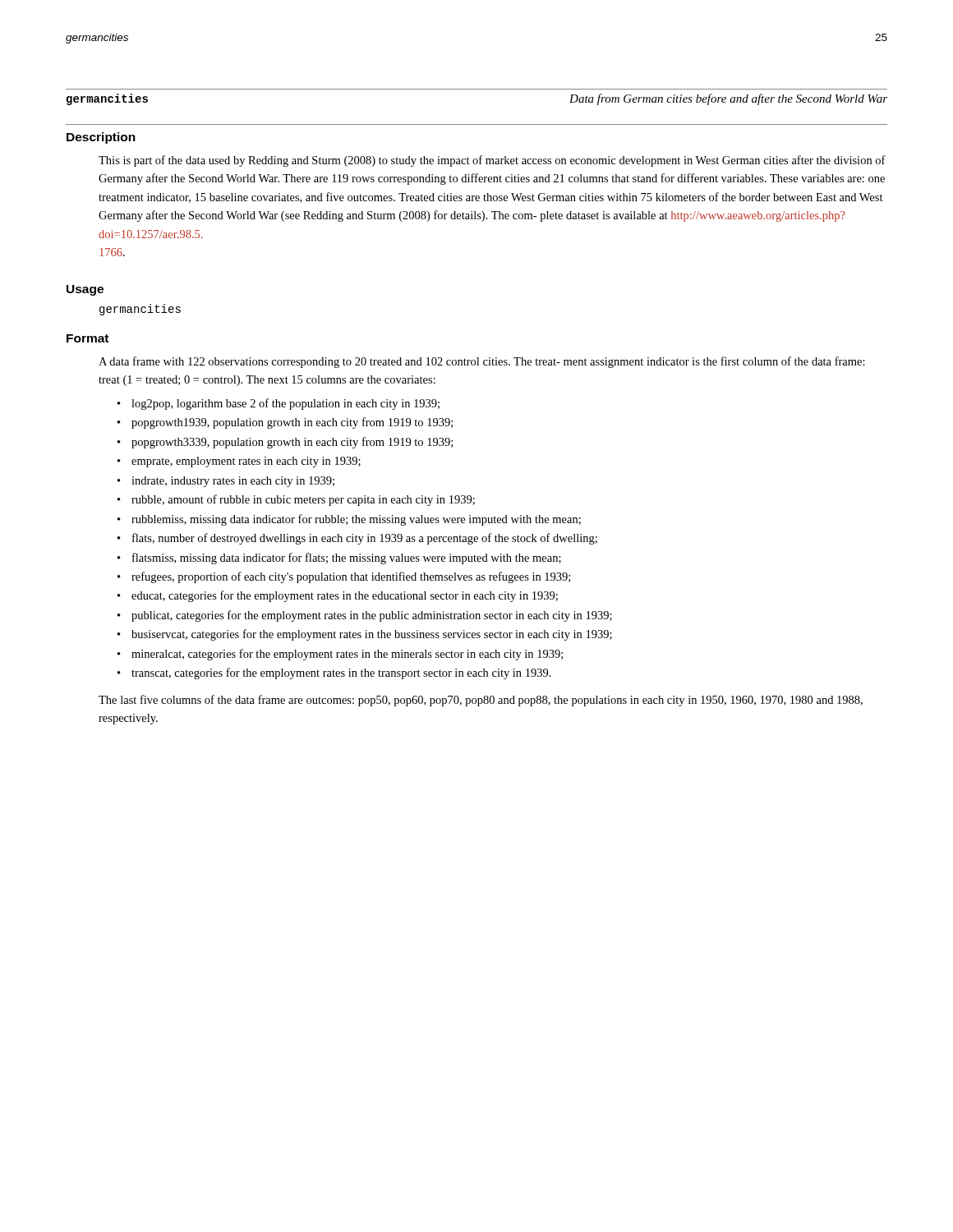Find the element starting "indrate, industry rates in each city"
This screenshot has width=953, height=1232.
pos(233,480)
